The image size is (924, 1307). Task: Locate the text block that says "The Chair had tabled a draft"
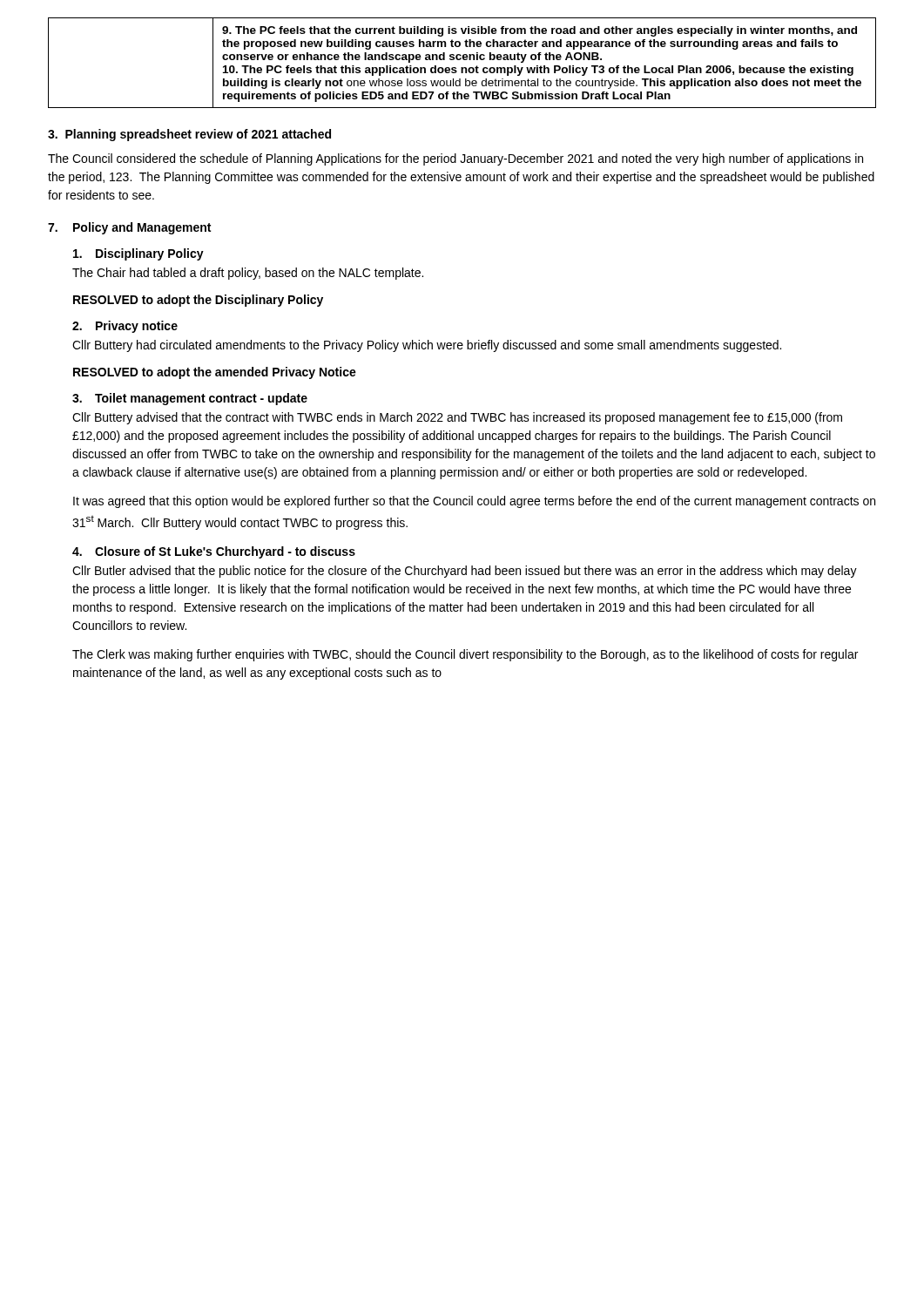click(248, 273)
